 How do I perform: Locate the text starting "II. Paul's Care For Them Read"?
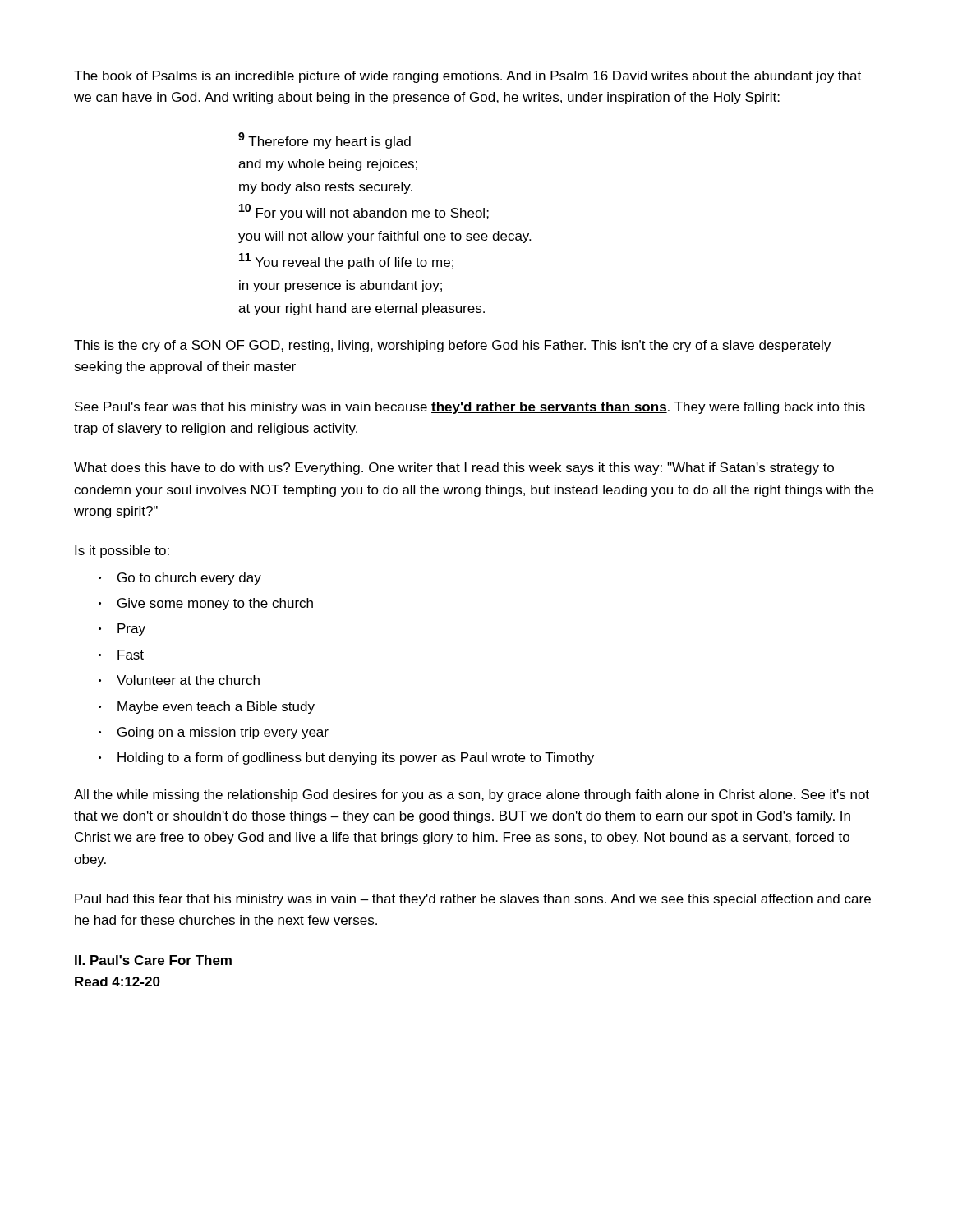153,971
